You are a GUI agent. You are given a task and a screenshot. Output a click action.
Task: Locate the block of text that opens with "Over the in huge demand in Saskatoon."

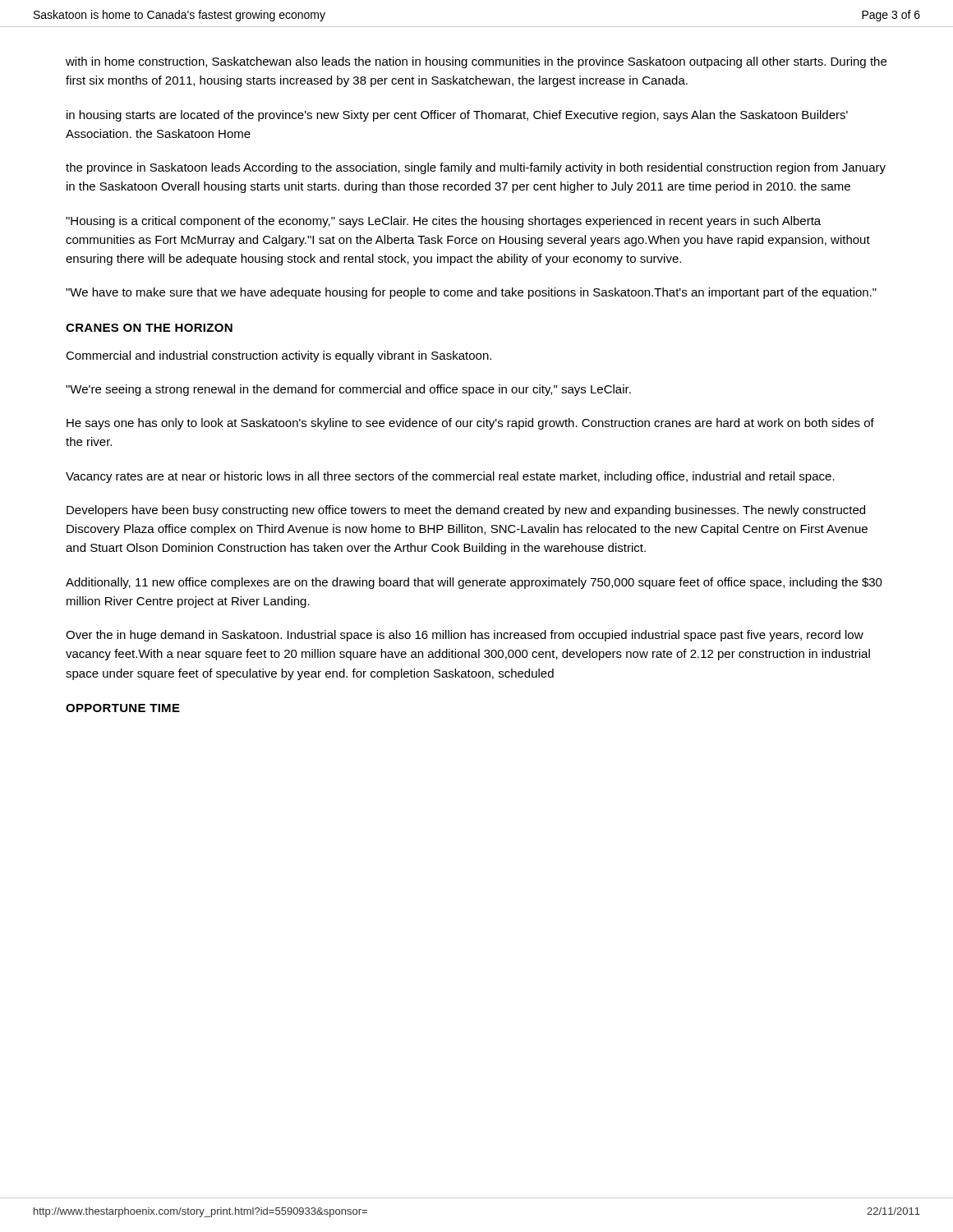(468, 654)
